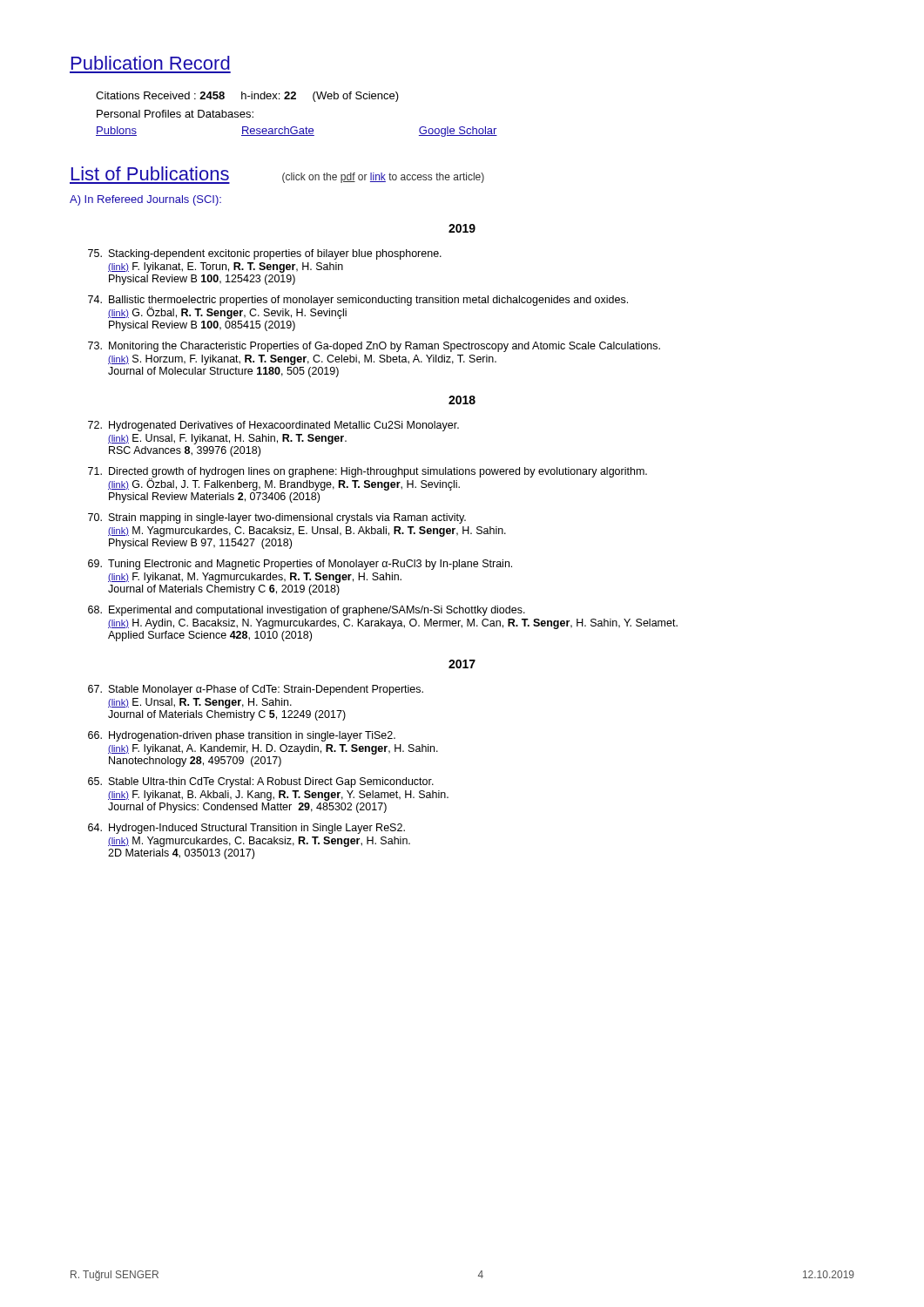Navigate to the element starting "(click on the pdf or link"

coord(383,177)
